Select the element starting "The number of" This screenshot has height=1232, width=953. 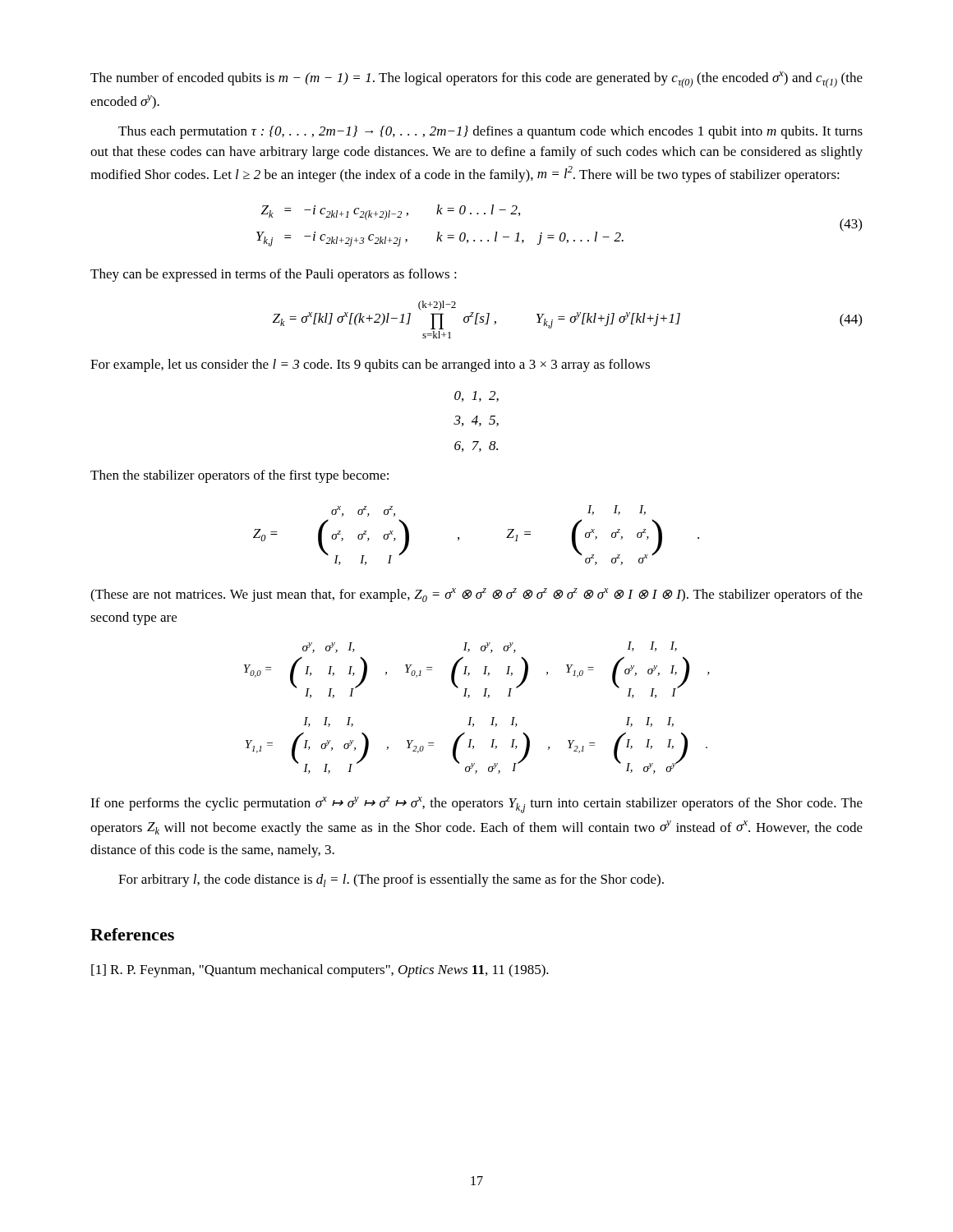(x=476, y=88)
